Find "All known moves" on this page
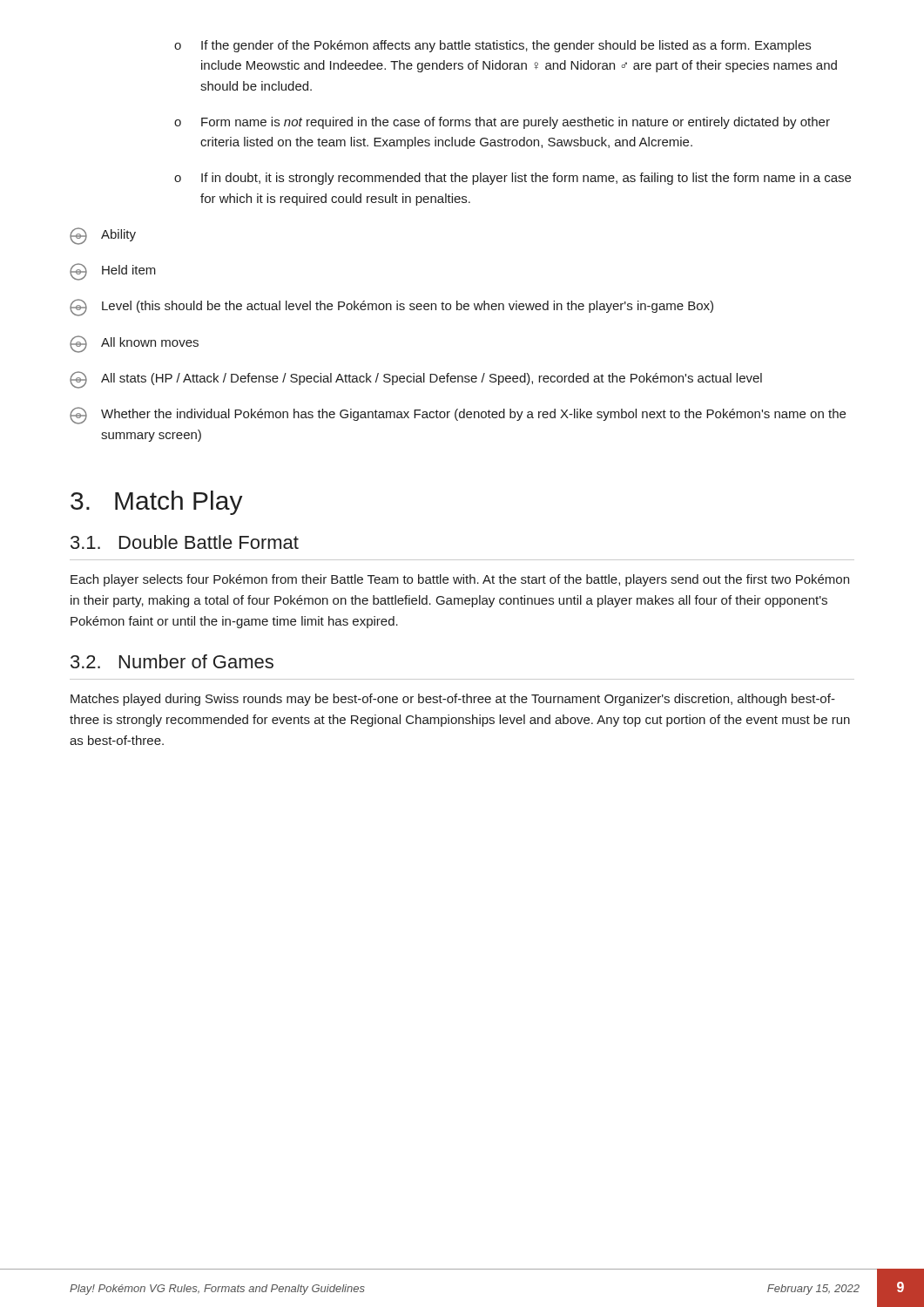 point(134,344)
